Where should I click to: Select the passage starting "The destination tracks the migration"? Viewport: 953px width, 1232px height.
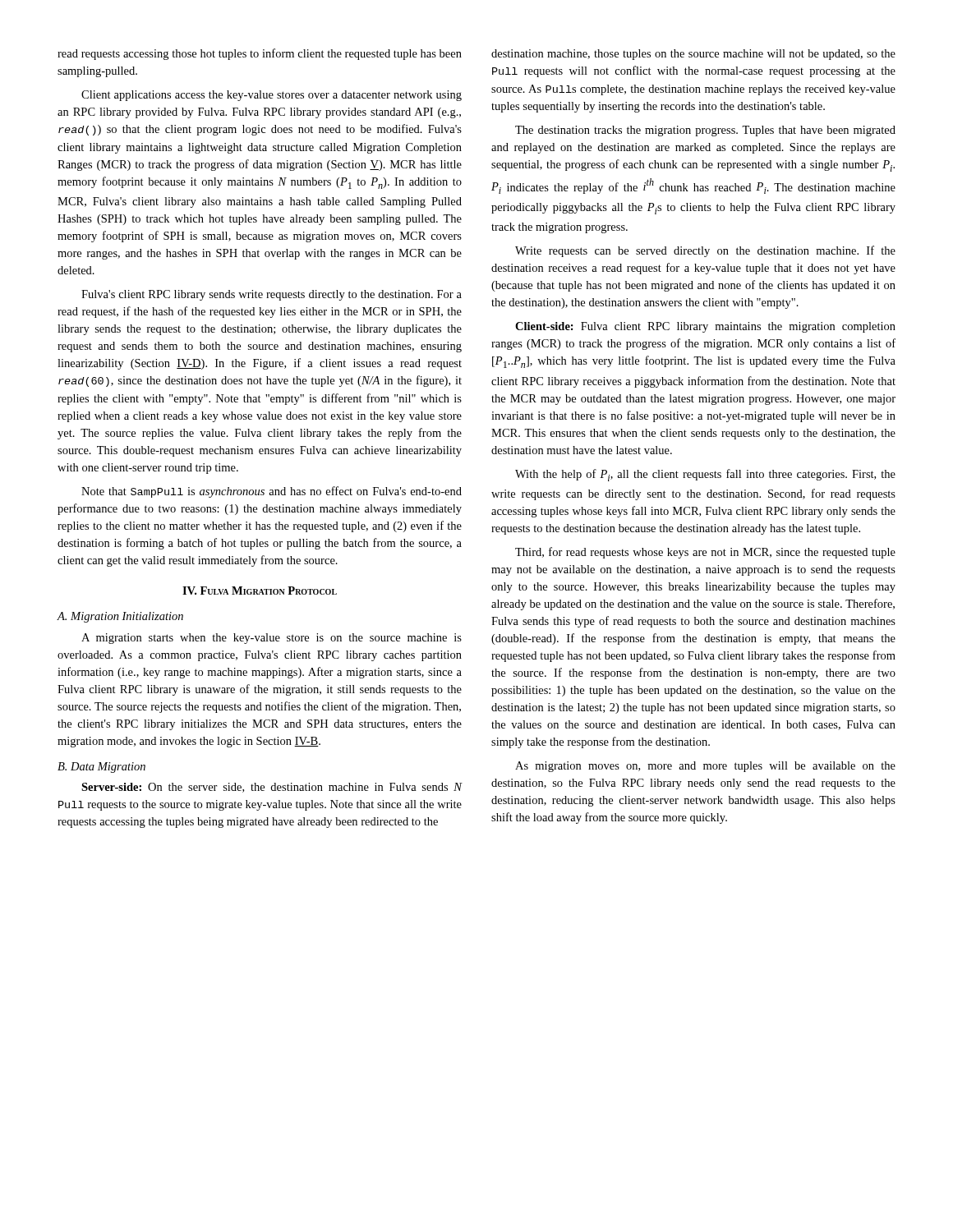[x=693, y=179]
